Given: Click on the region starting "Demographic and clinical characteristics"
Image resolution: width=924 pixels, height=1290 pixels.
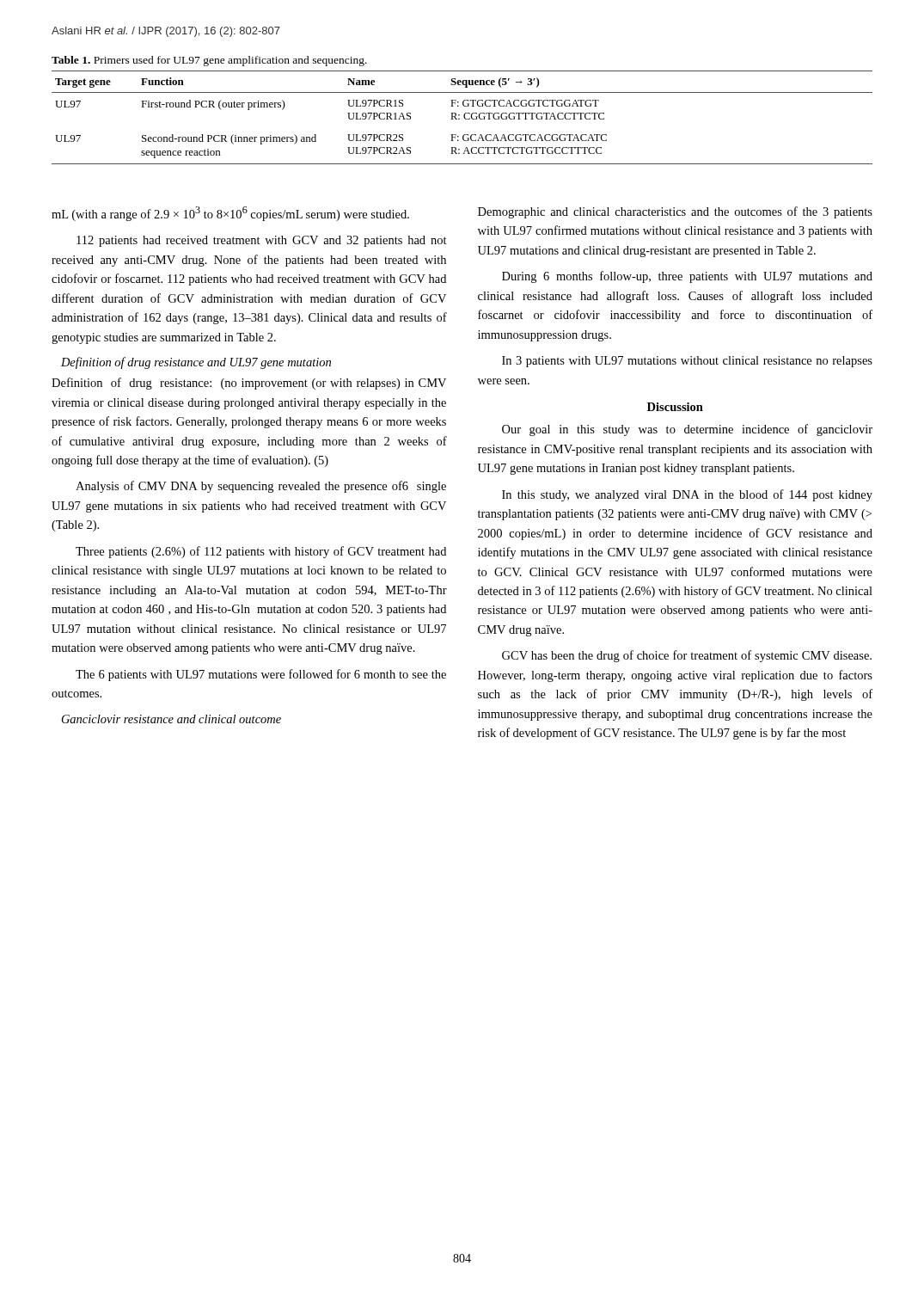Looking at the screenshot, I should [675, 231].
